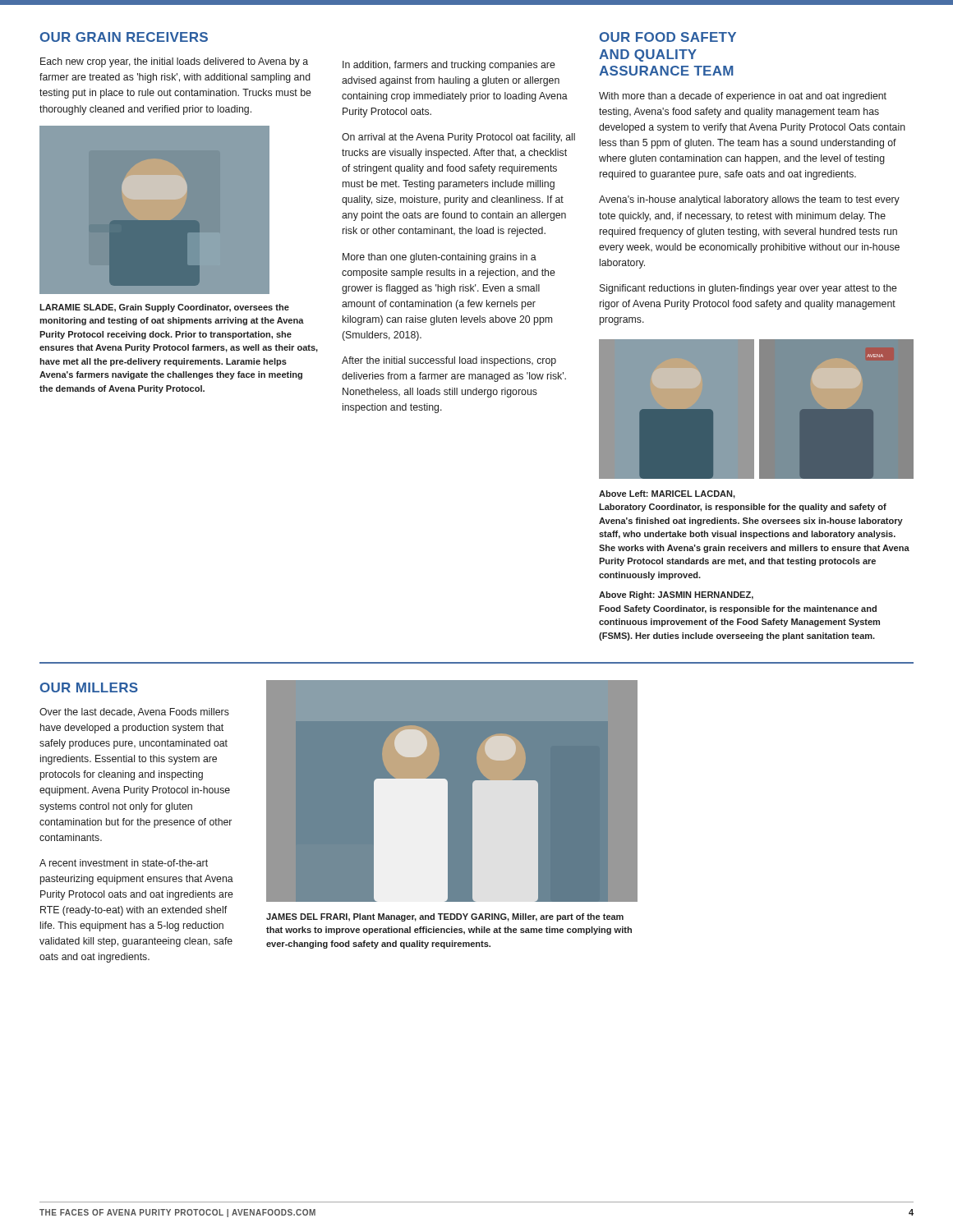Click on the element starting "With more than a"
Viewport: 953px width, 1232px height.
(x=752, y=135)
